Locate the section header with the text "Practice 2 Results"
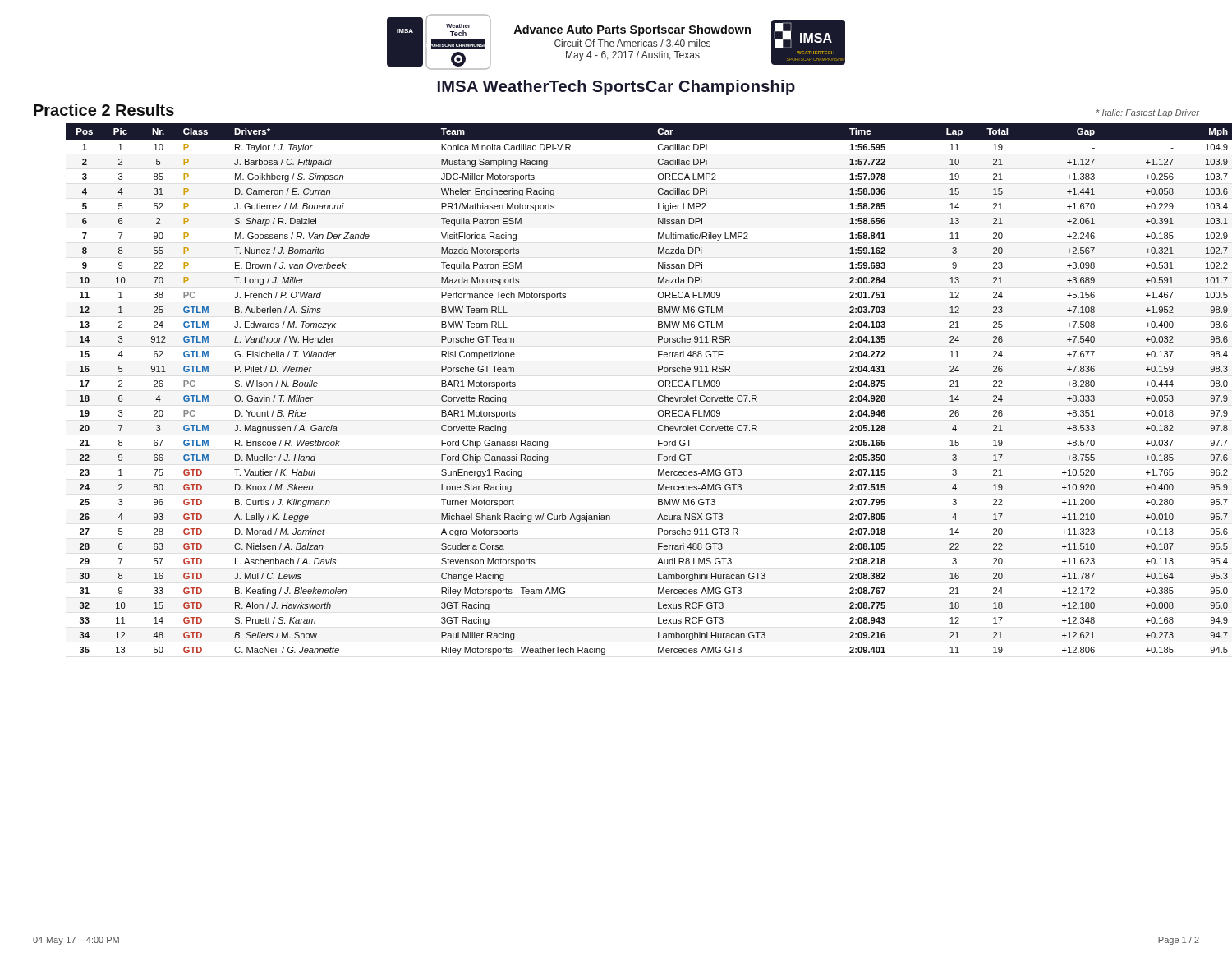The image size is (1232, 953). click(104, 110)
